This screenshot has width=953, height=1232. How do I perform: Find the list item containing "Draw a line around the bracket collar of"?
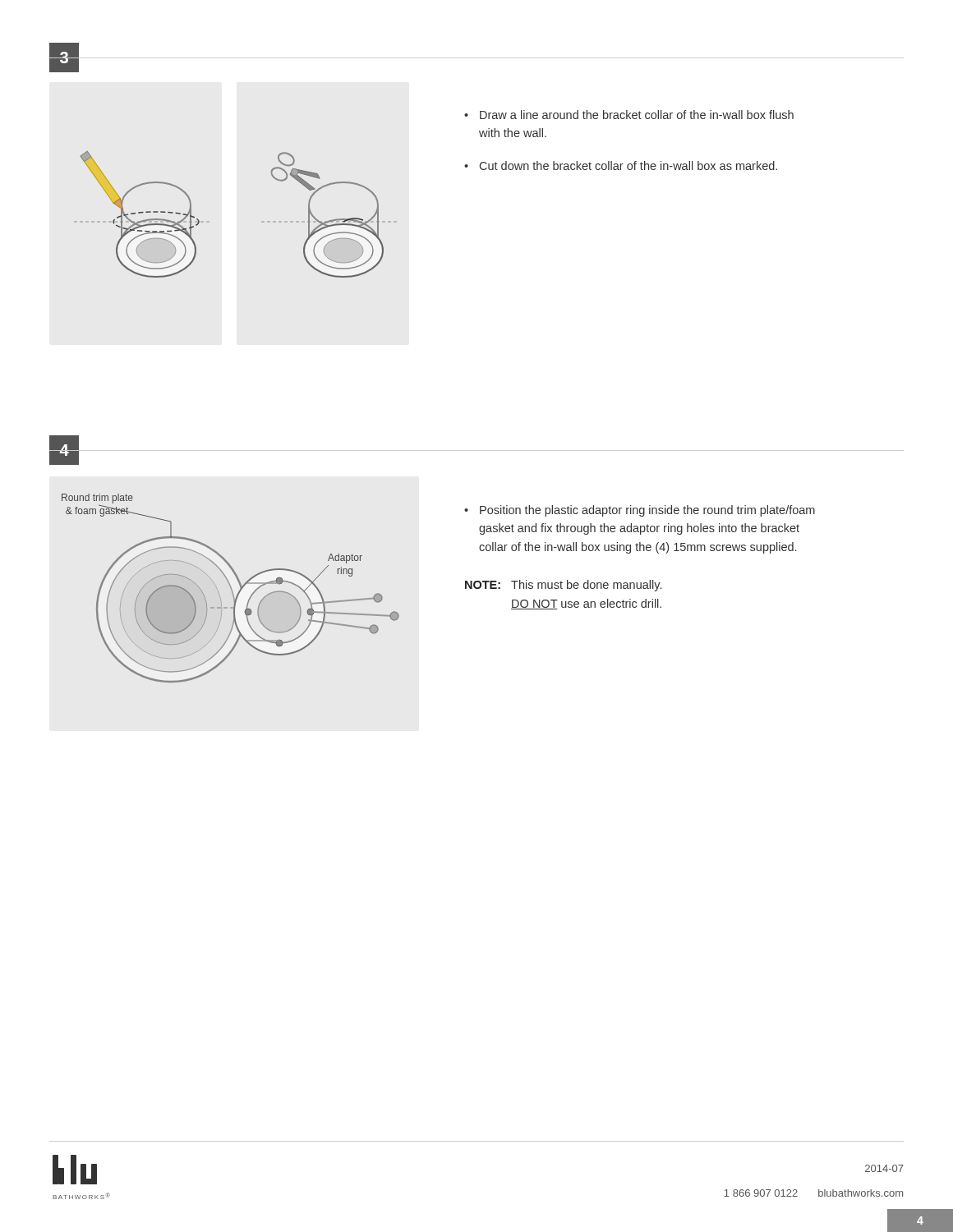click(x=629, y=115)
